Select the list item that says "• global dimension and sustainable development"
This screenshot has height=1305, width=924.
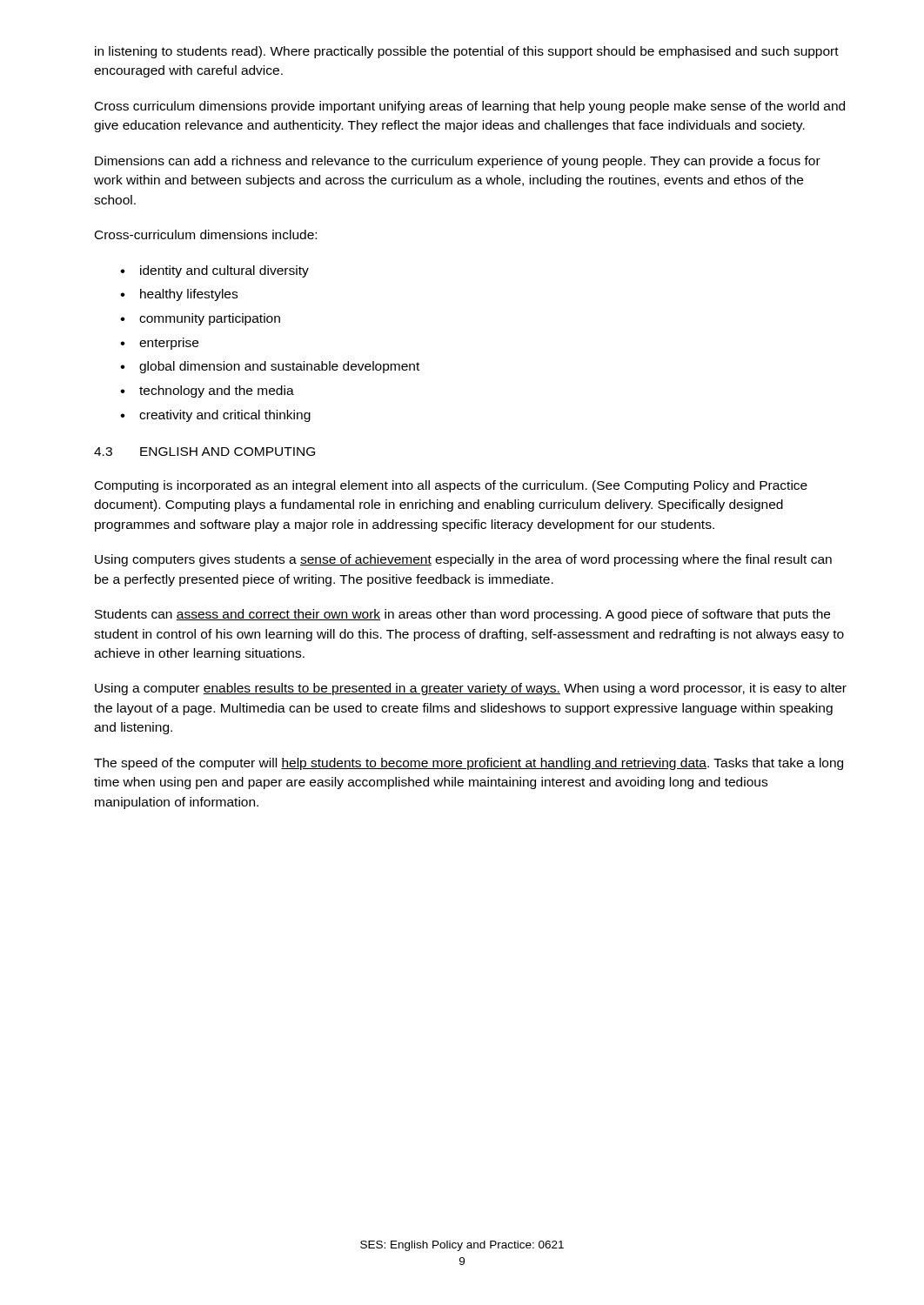pyautogui.click(x=270, y=368)
